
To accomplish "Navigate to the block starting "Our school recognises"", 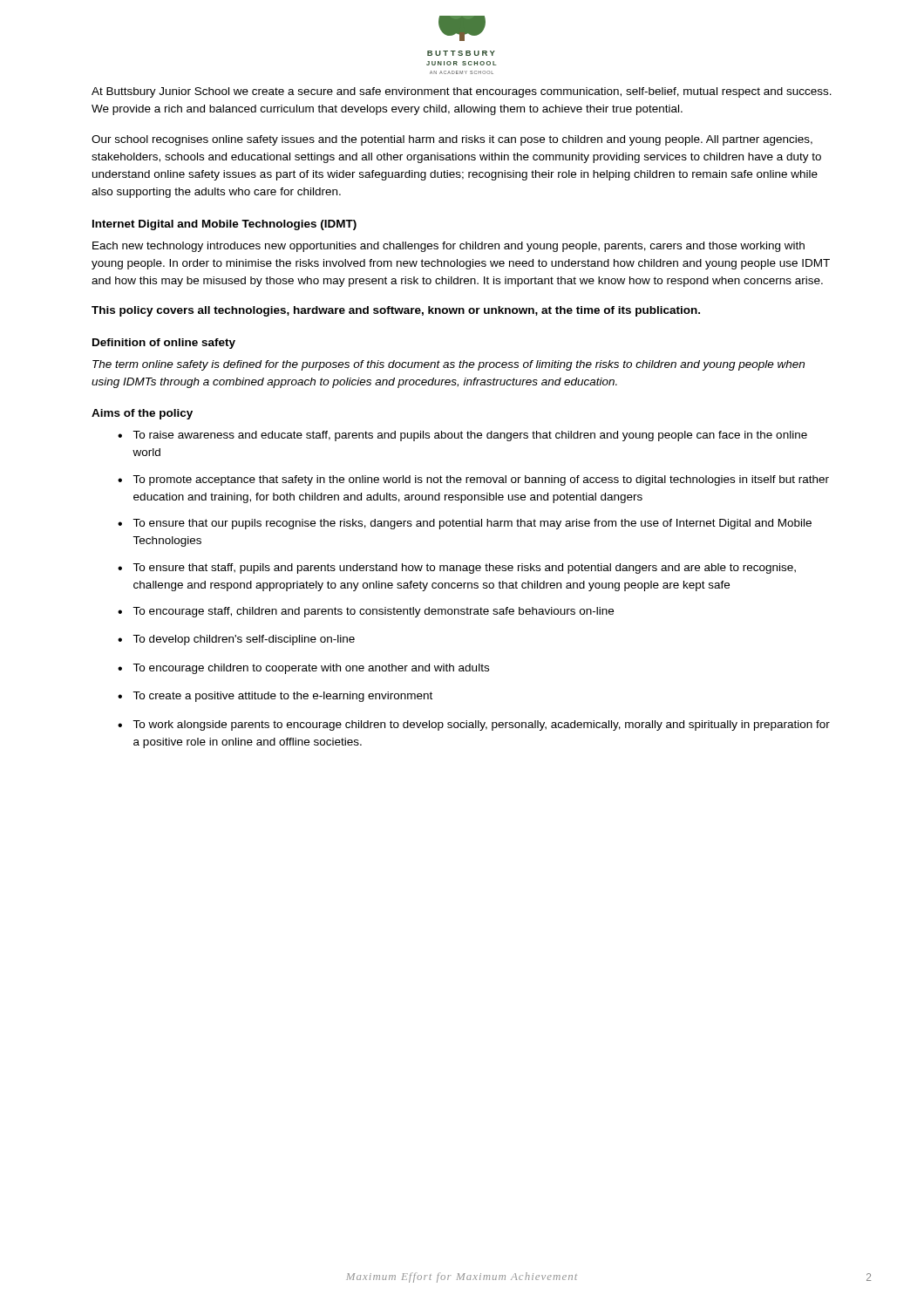I will [x=457, y=165].
